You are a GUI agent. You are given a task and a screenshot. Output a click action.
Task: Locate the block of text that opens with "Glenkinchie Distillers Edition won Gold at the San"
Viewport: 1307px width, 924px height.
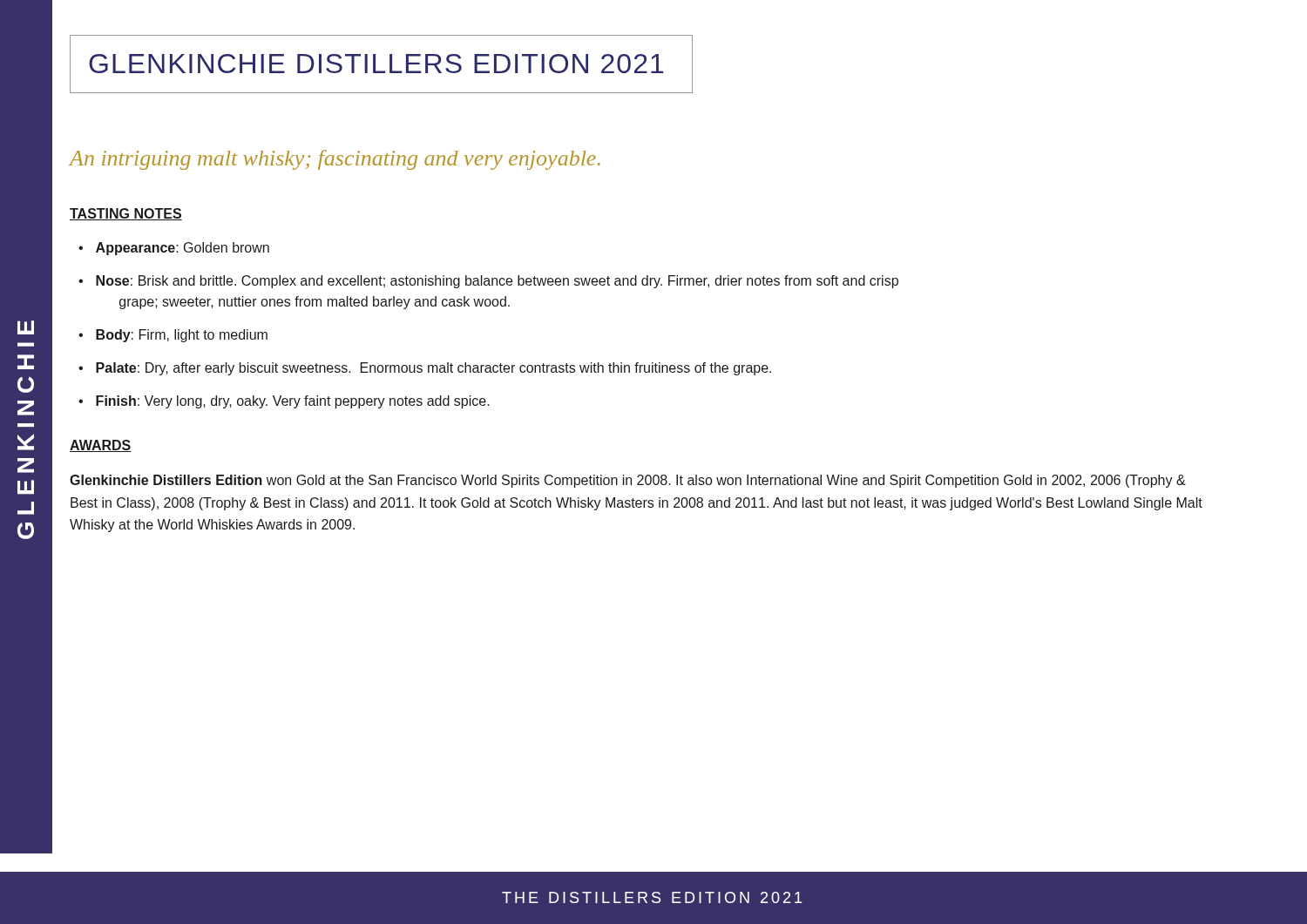pos(636,503)
